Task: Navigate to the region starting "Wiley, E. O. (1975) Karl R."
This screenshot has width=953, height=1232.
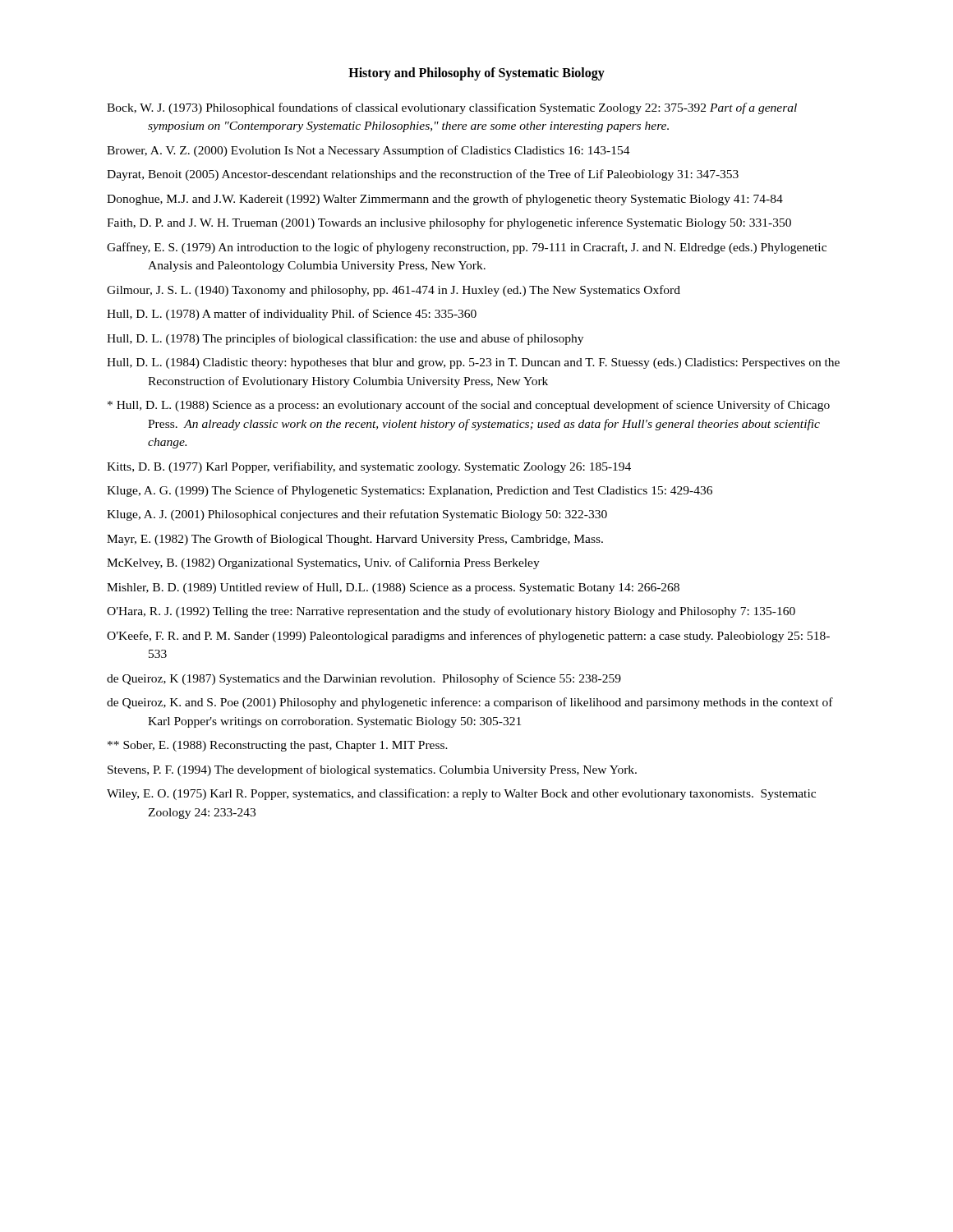Action: (462, 802)
